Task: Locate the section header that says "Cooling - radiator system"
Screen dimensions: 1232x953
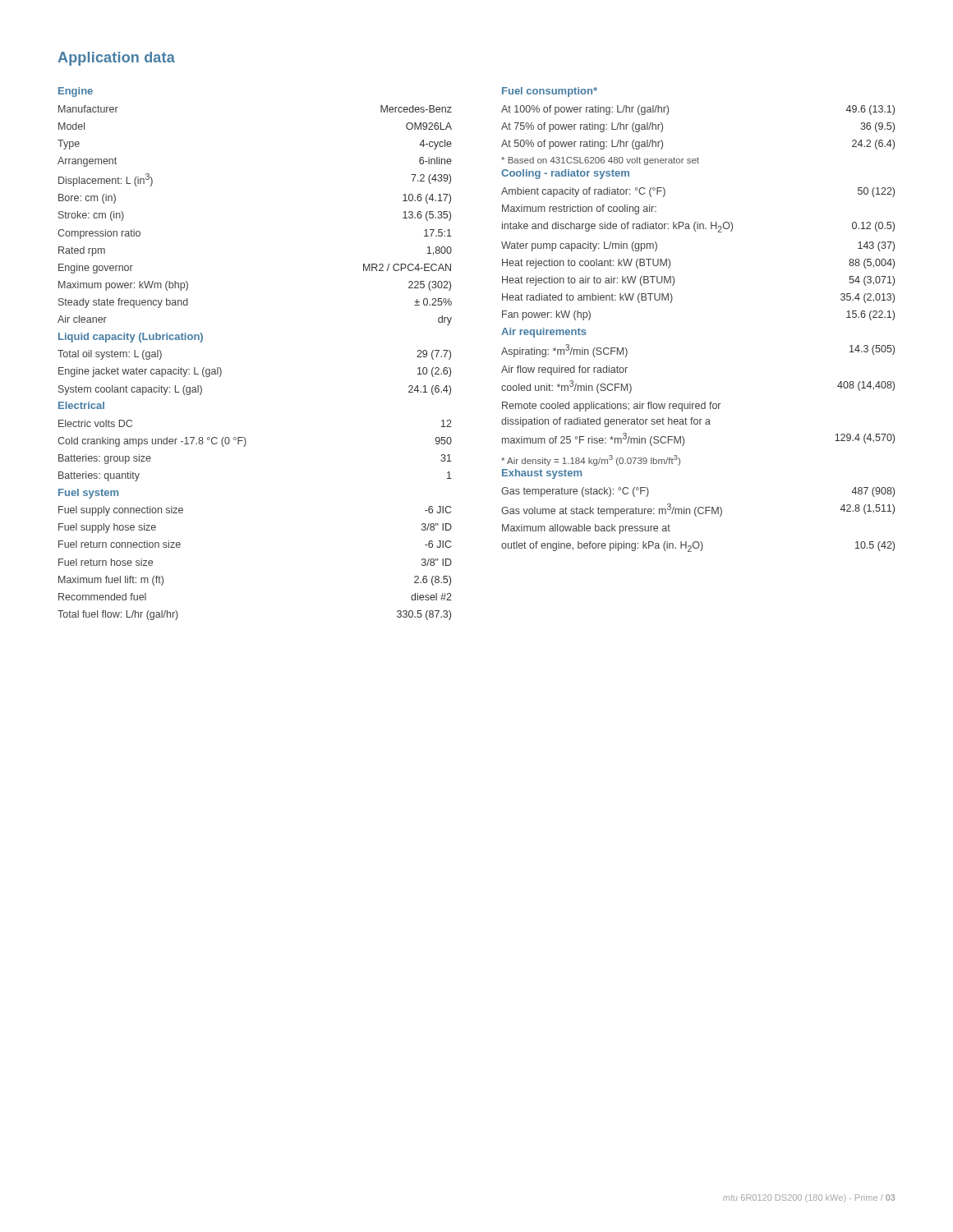Action: 698,173
